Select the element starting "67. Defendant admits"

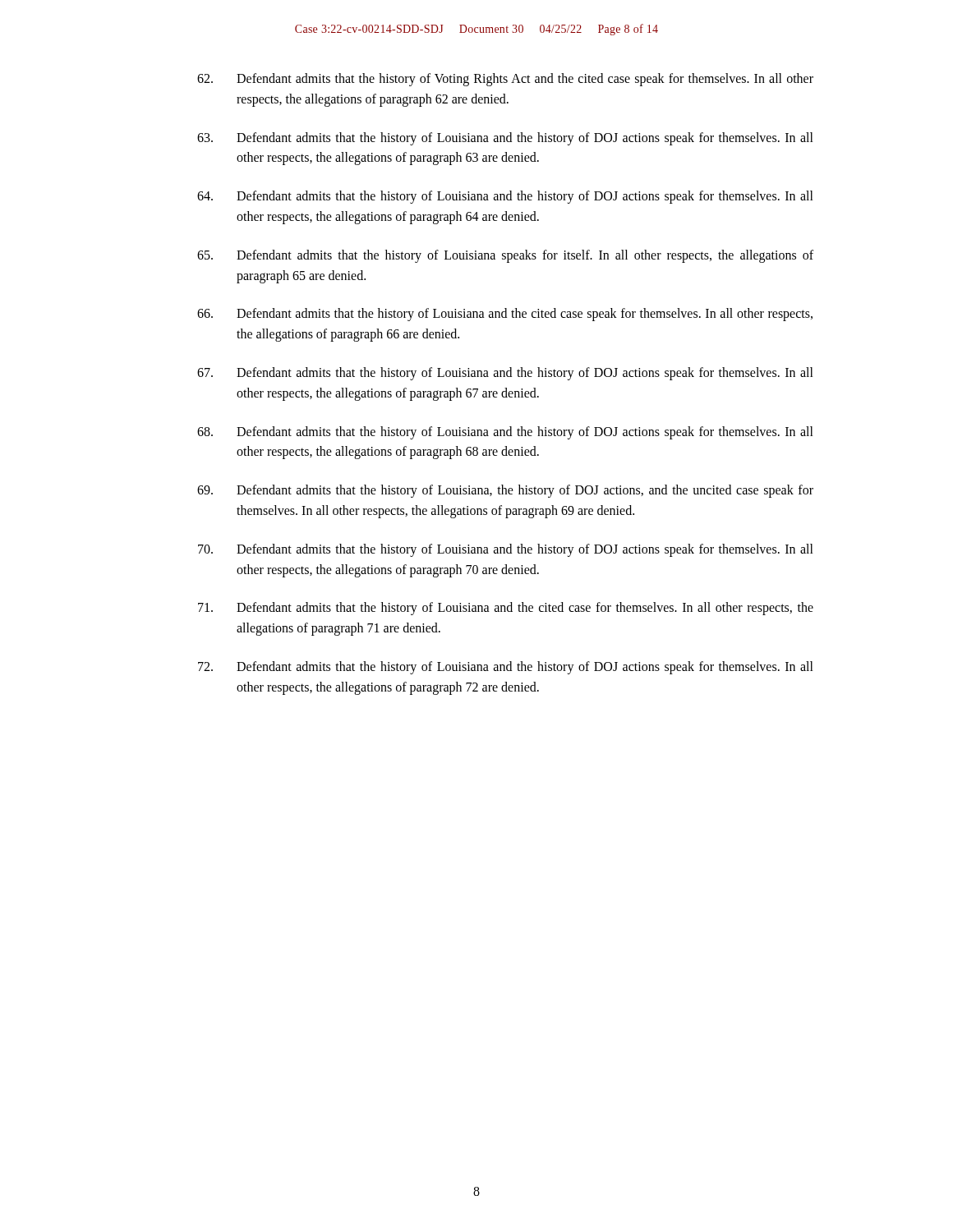coord(476,383)
